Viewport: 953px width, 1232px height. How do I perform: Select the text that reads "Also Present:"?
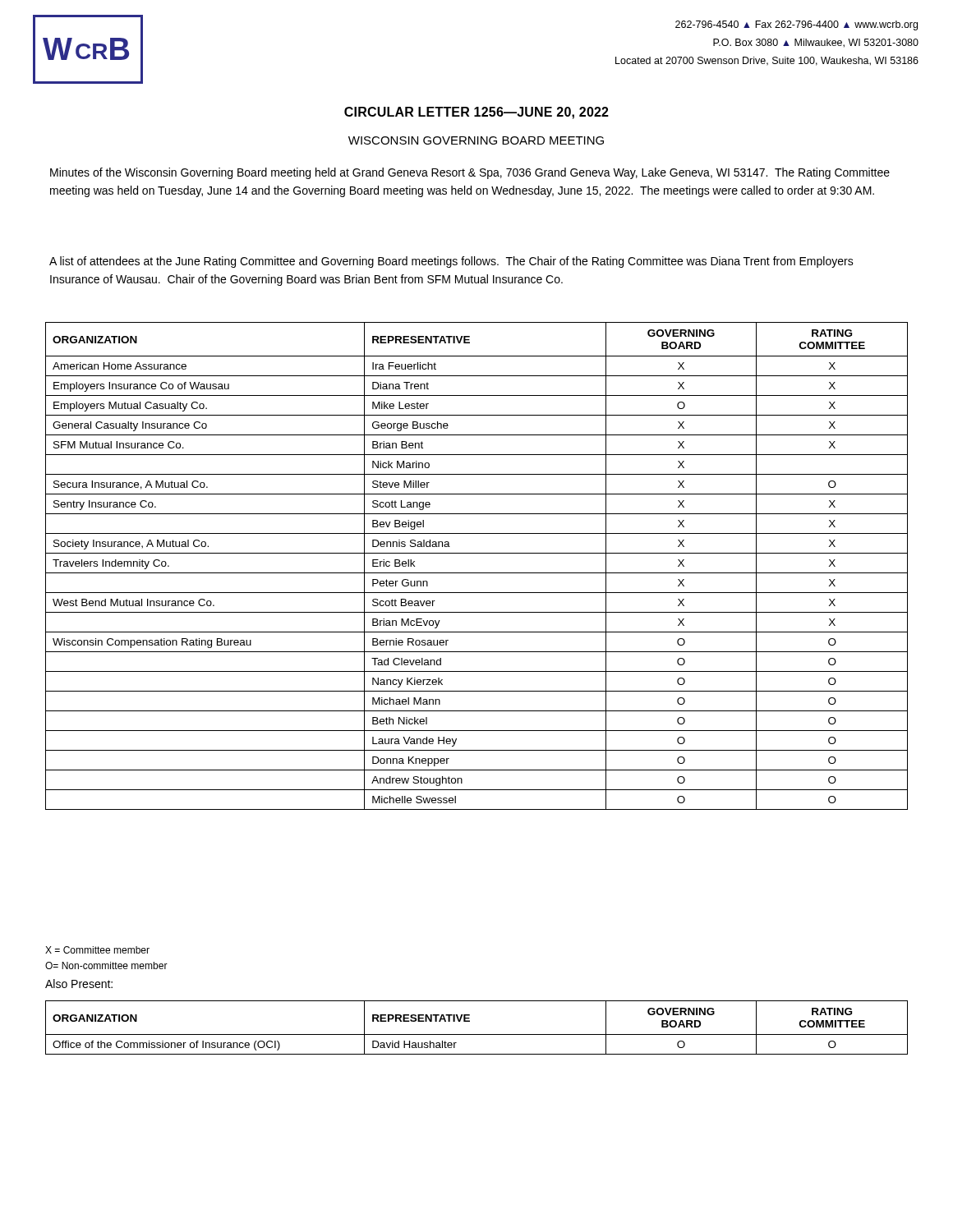pyautogui.click(x=79, y=984)
